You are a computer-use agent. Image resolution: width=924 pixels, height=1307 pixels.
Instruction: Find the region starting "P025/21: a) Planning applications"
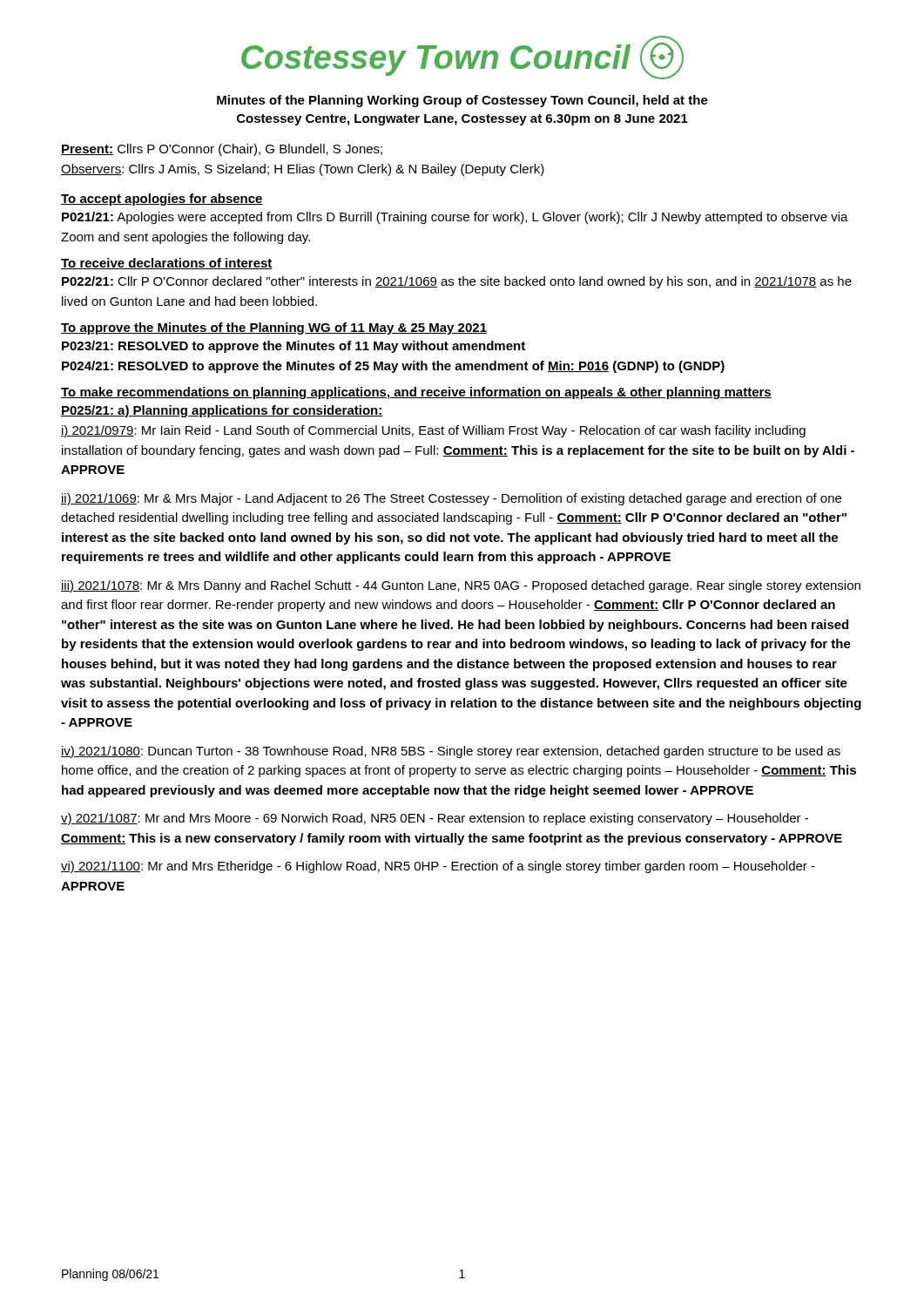[x=222, y=410]
